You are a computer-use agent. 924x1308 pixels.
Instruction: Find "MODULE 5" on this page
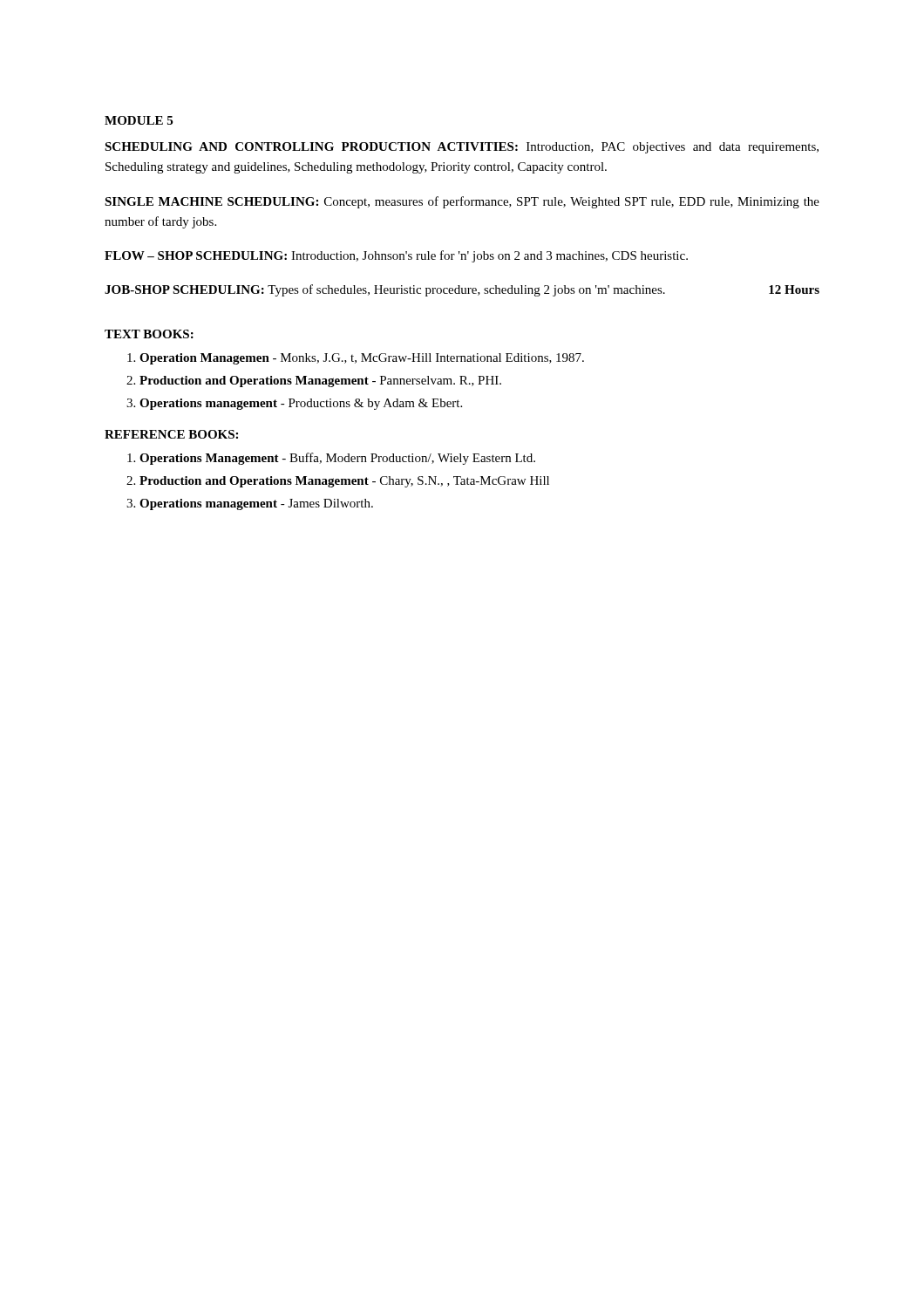pos(139,120)
